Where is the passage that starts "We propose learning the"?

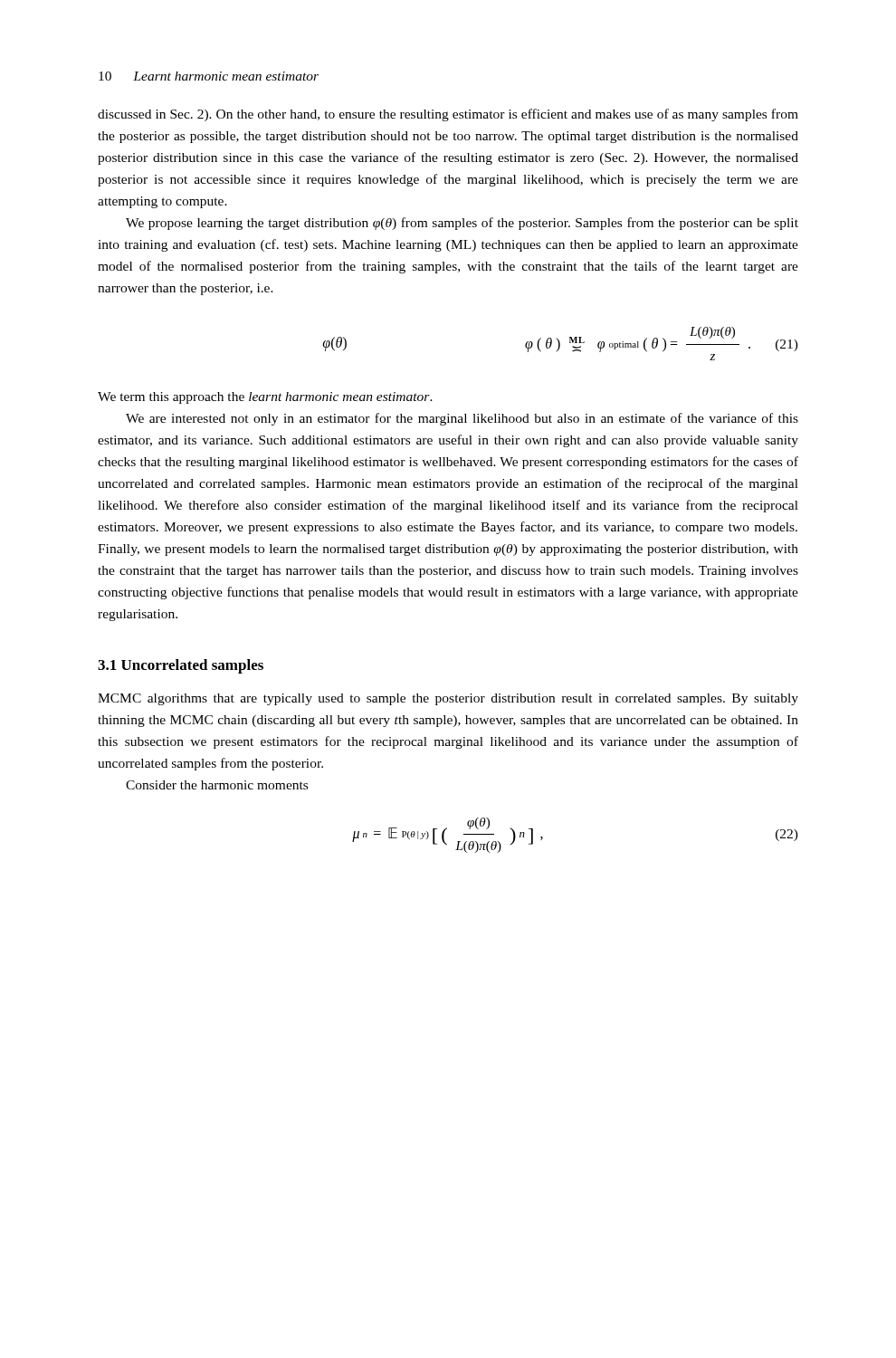point(448,255)
